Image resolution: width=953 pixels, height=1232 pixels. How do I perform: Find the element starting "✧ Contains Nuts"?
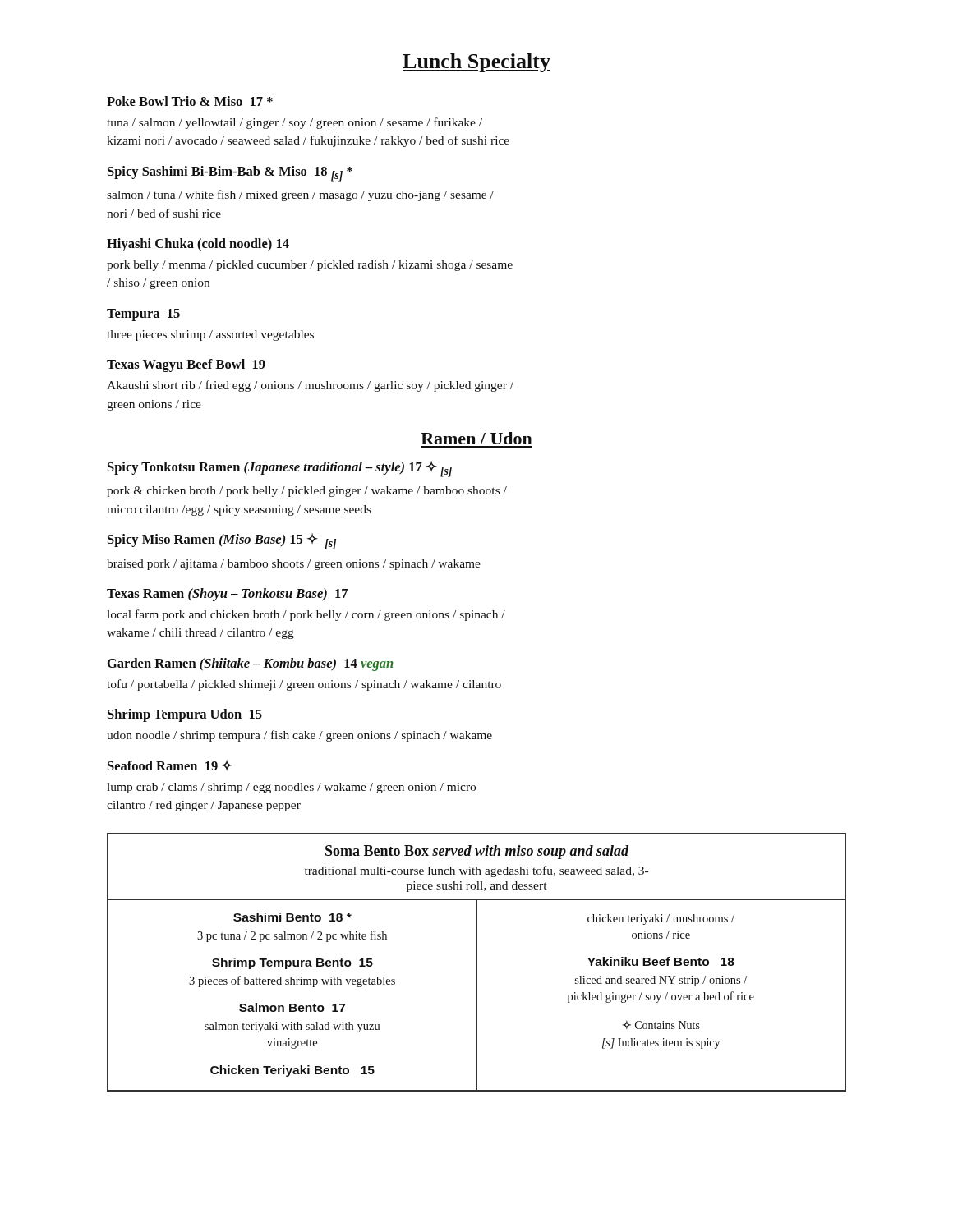click(661, 1034)
